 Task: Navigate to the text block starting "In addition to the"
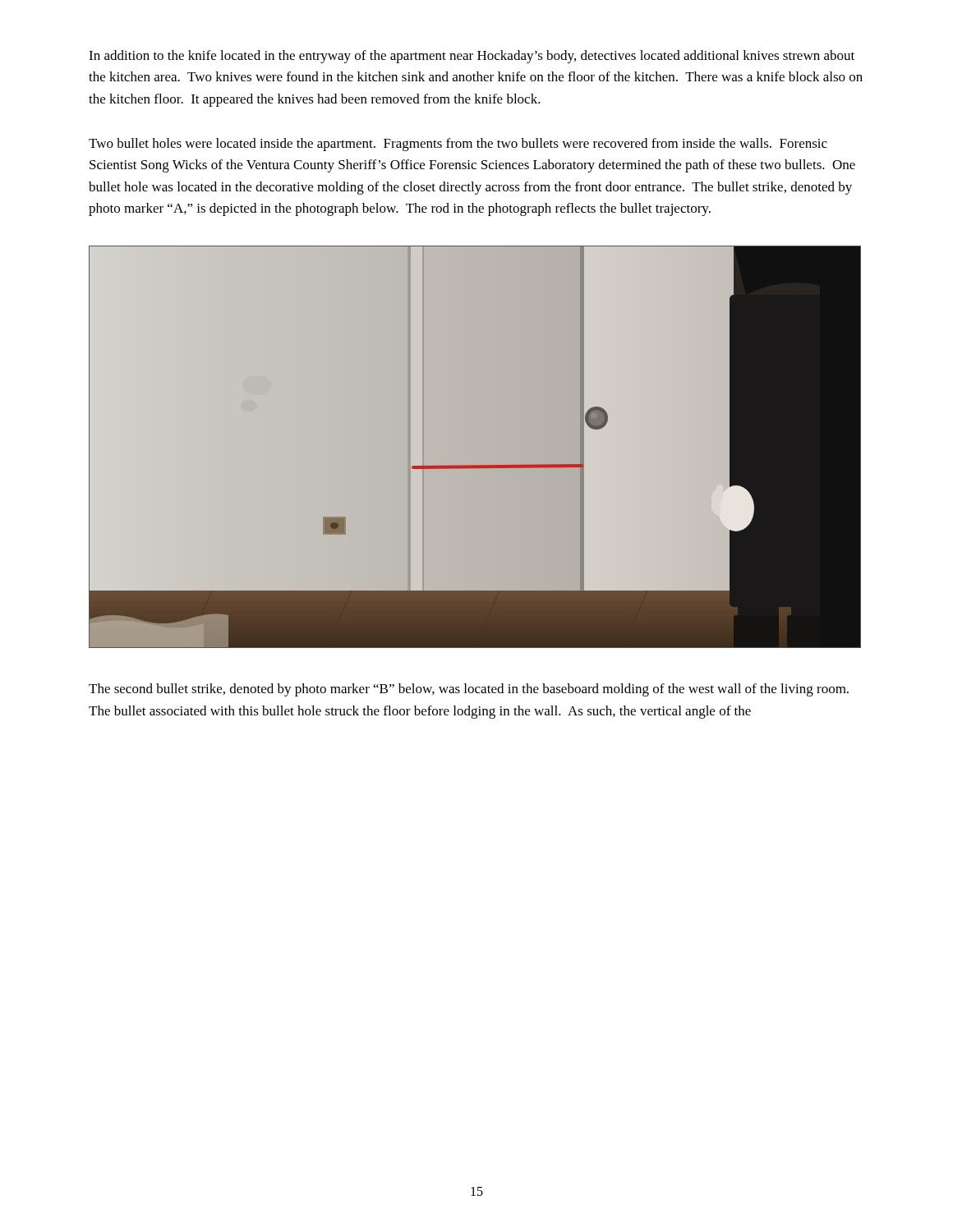tap(476, 77)
